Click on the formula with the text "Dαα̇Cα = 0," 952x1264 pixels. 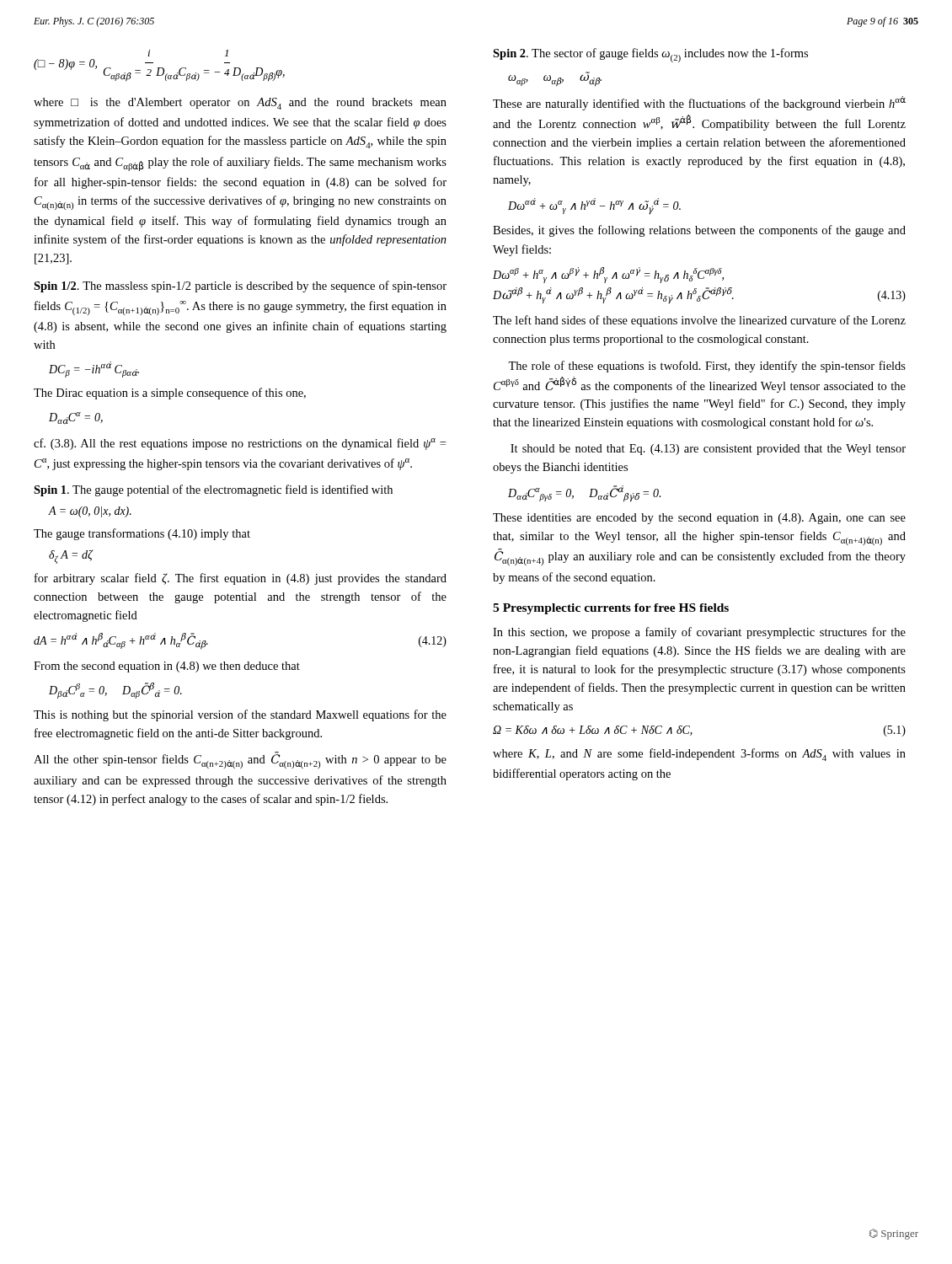pyautogui.click(x=76, y=418)
